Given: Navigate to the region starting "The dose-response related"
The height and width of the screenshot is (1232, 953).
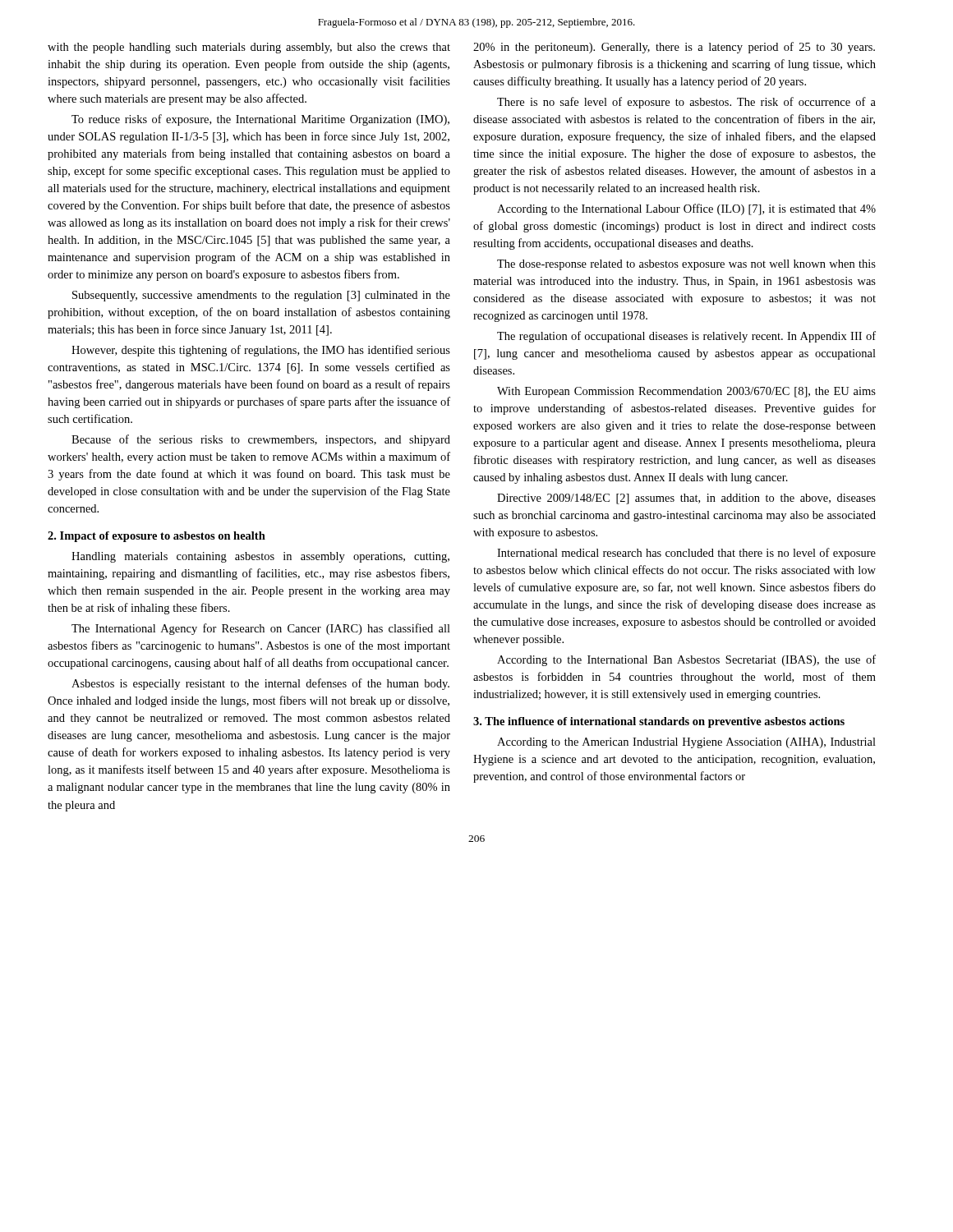Looking at the screenshot, I should click(675, 290).
